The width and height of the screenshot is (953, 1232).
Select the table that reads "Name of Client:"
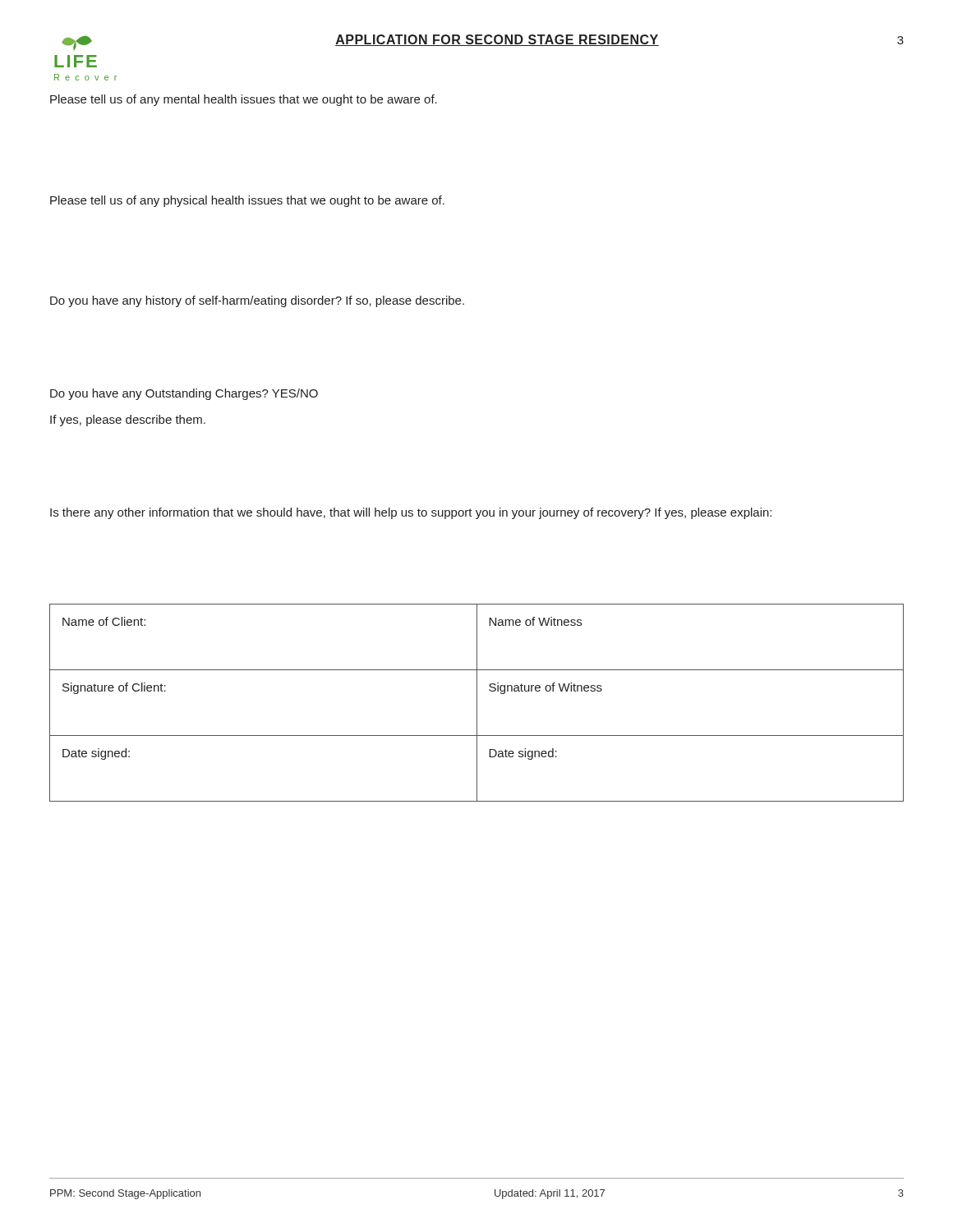[x=476, y=703]
